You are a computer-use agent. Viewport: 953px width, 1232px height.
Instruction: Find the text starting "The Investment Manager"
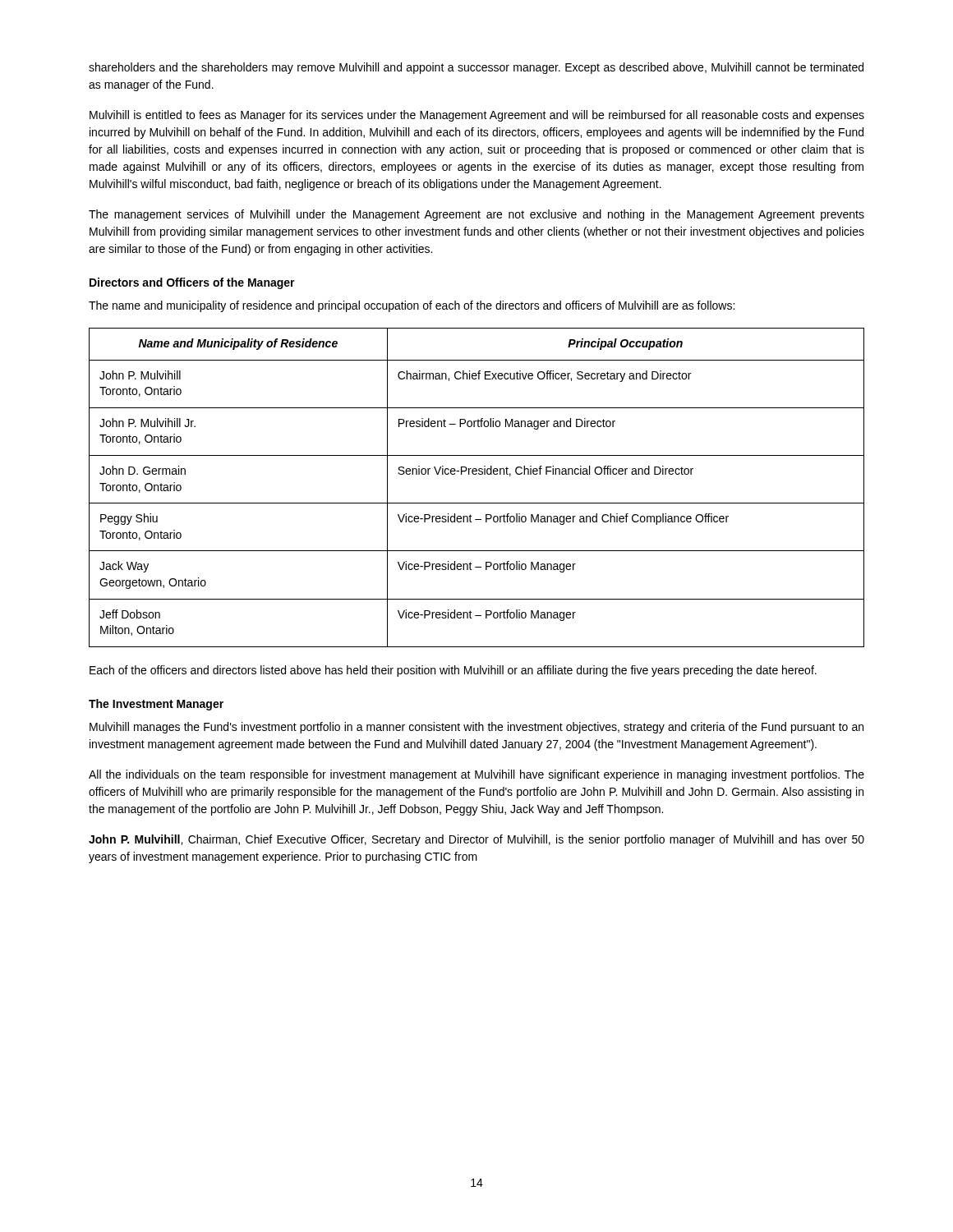coord(156,704)
